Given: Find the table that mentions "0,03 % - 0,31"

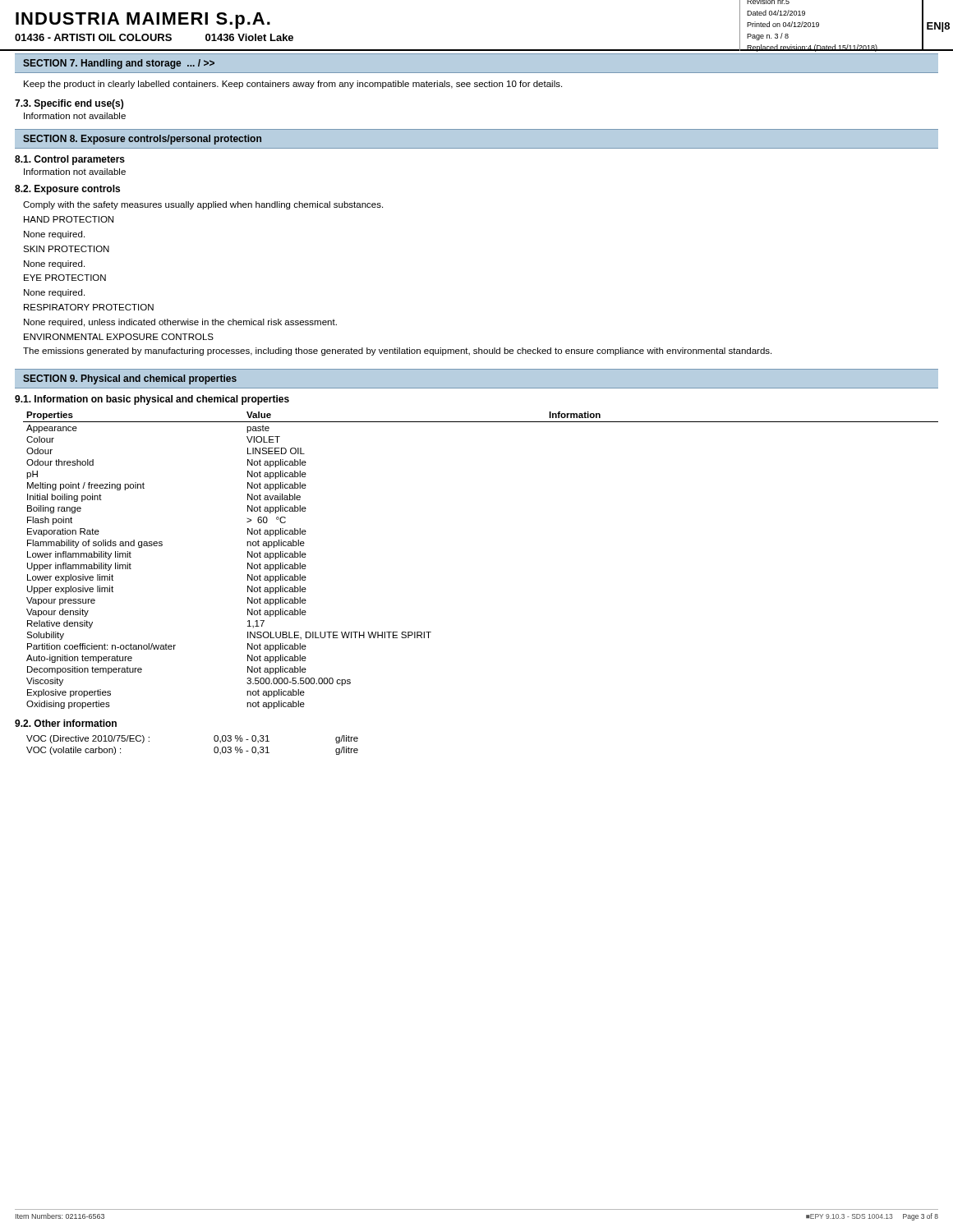Looking at the screenshot, I should point(481,744).
